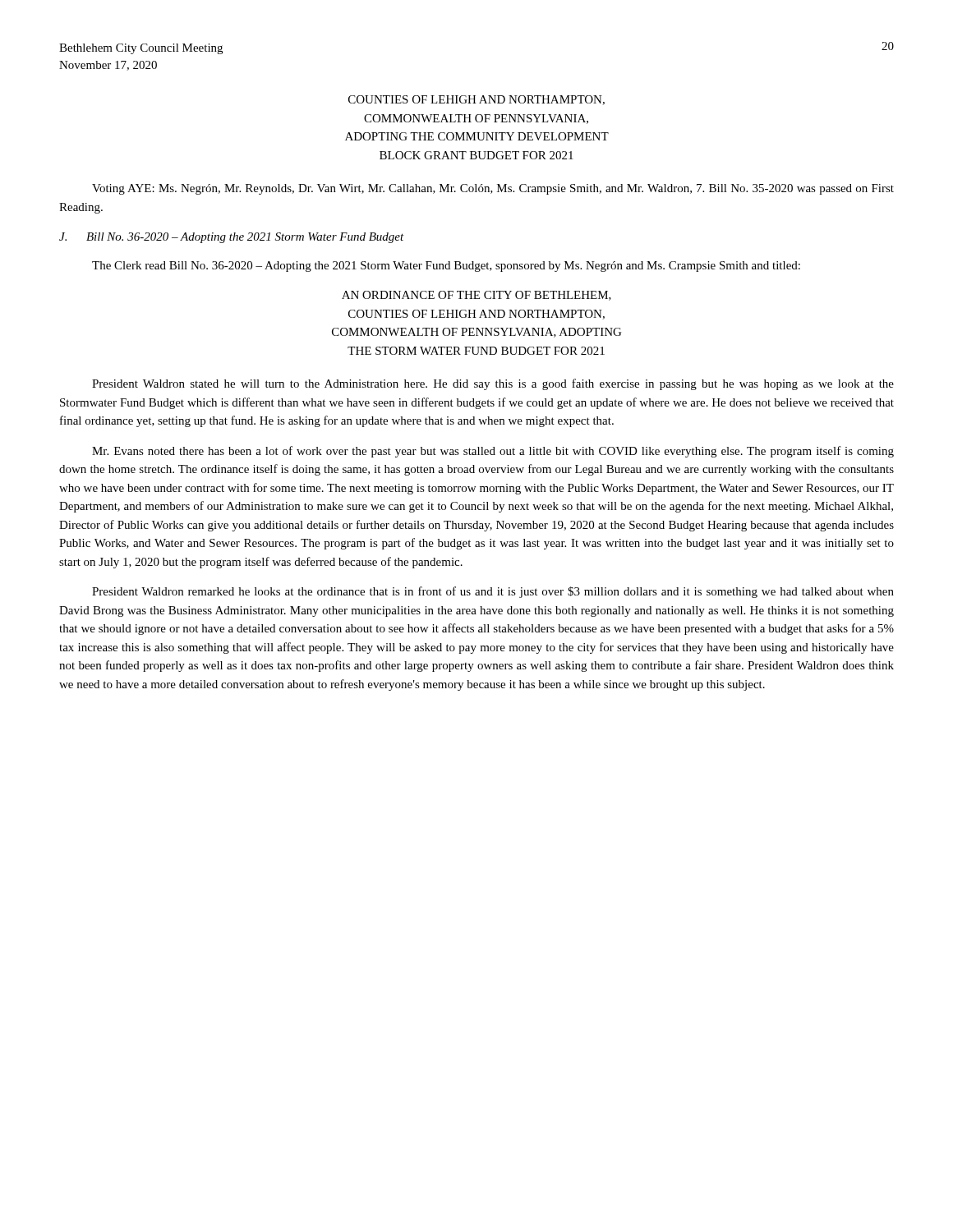This screenshot has height=1232, width=953.
Task: Navigate to the block starting "Voting AYE: Ms. Negrón, Mr. Reynolds, Dr. Van"
Action: click(x=476, y=197)
